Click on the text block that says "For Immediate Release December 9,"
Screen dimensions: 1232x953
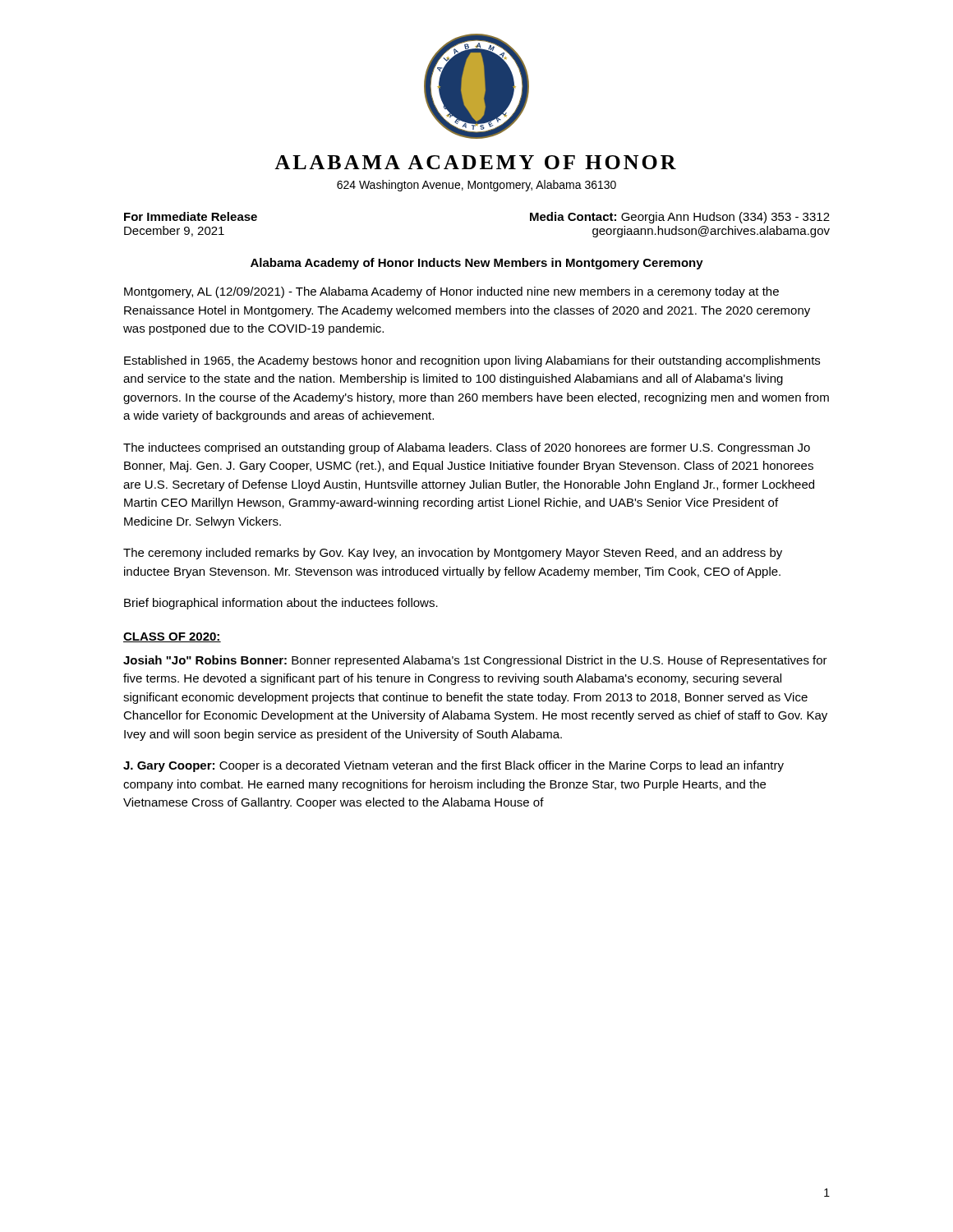coord(190,223)
